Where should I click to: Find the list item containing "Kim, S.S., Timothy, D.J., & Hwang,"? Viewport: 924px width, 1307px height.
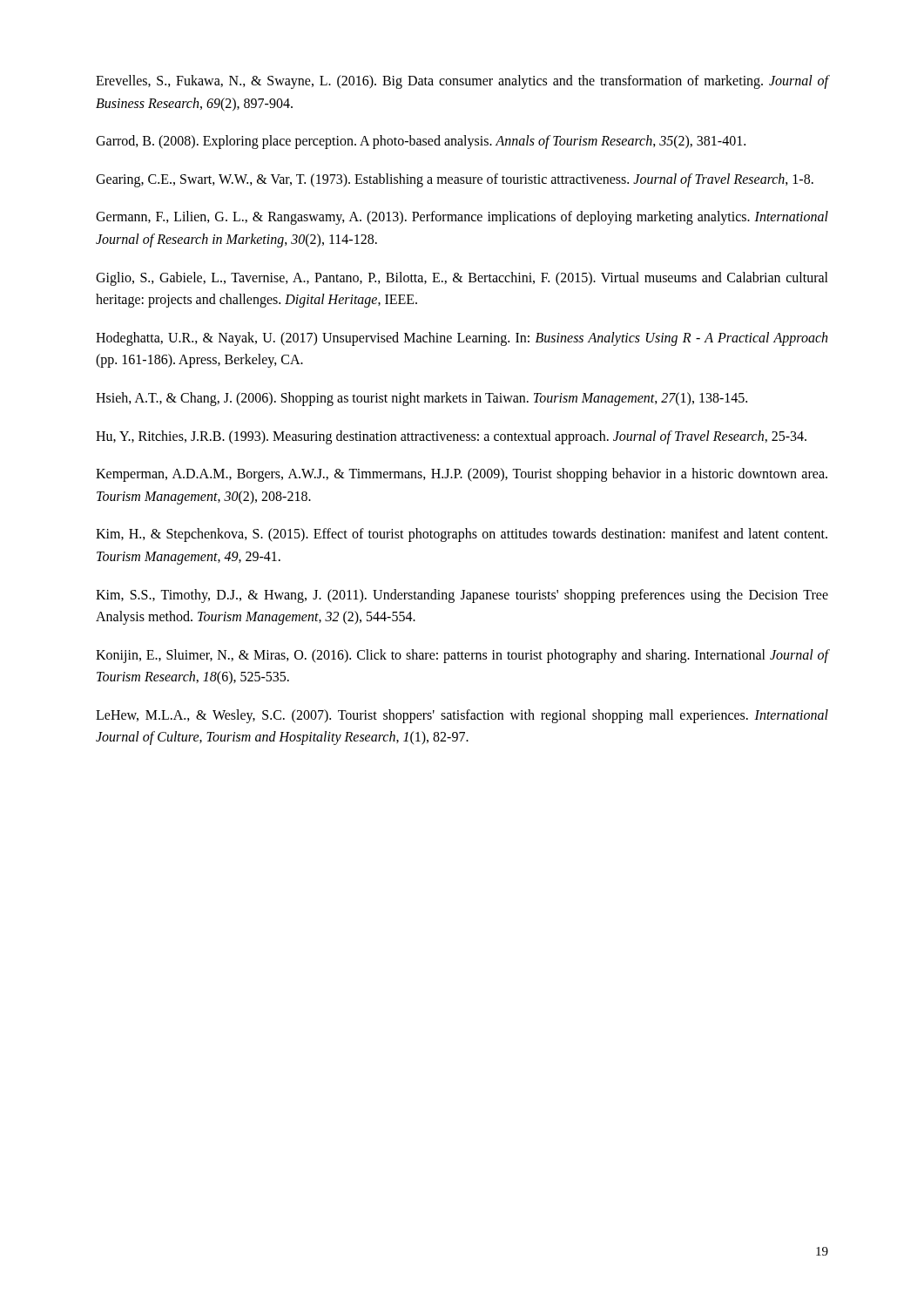click(x=462, y=605)
